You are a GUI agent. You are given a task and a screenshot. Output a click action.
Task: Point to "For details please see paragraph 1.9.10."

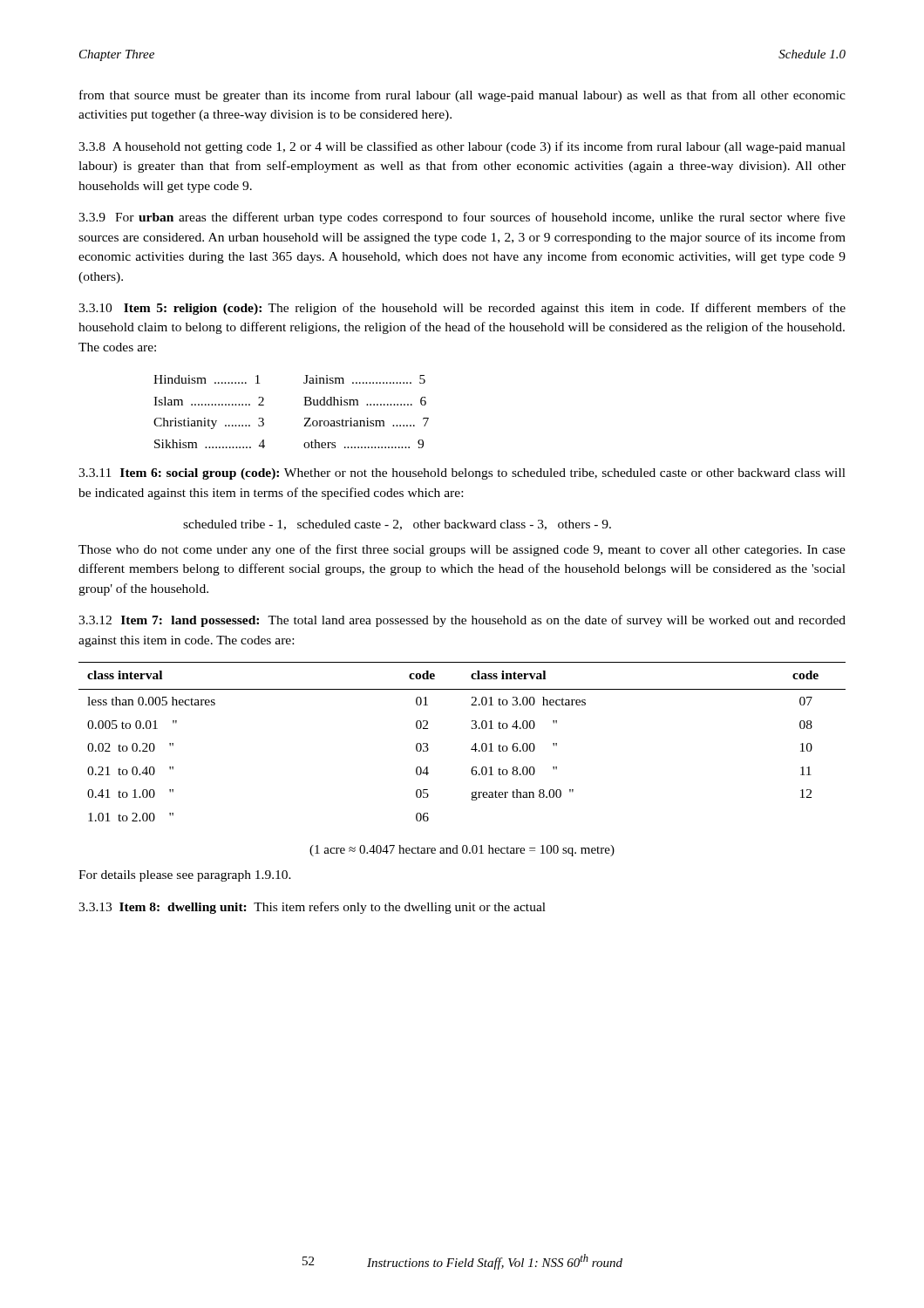185,874
